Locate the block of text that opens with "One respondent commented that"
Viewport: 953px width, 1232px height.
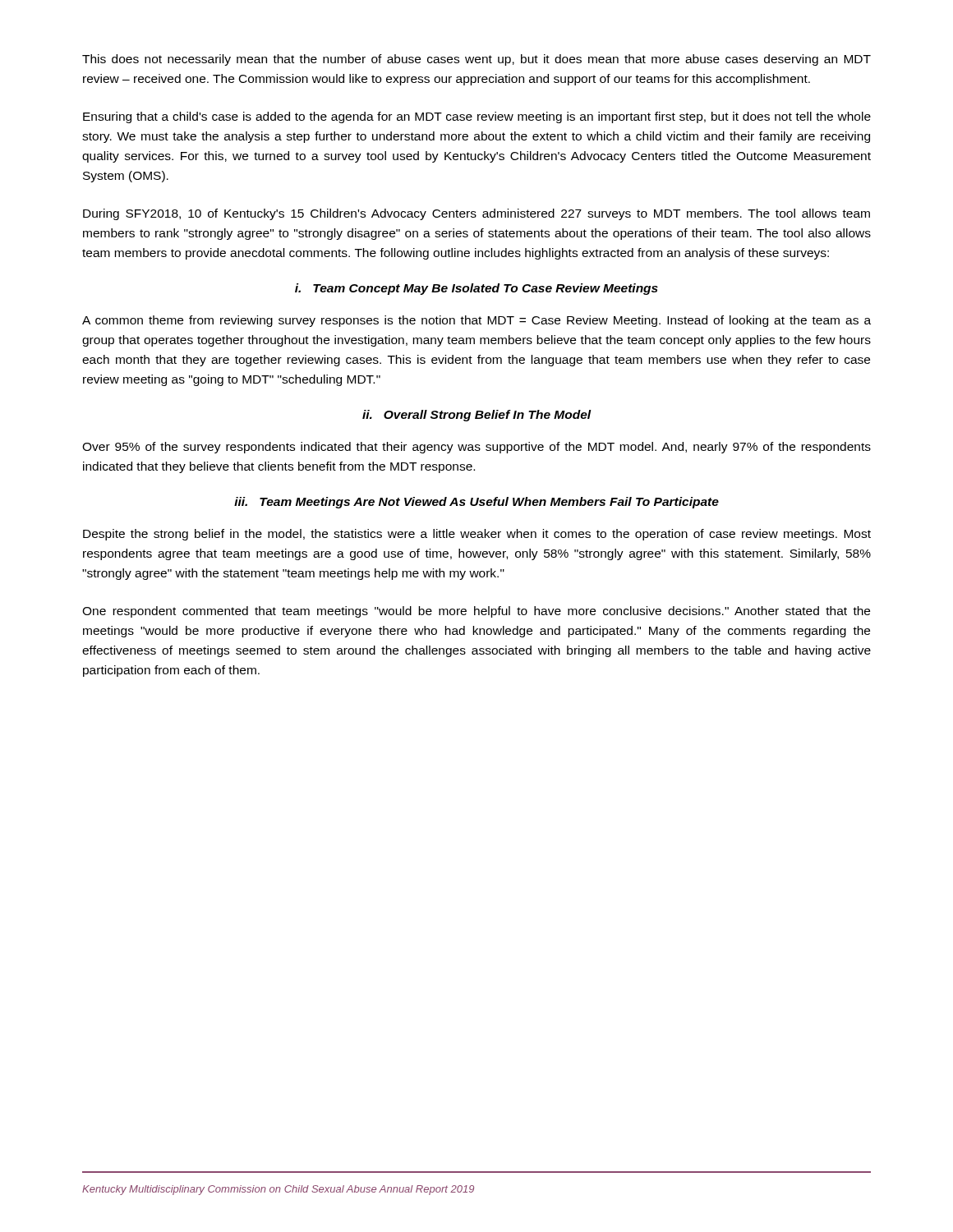[476, 641]
